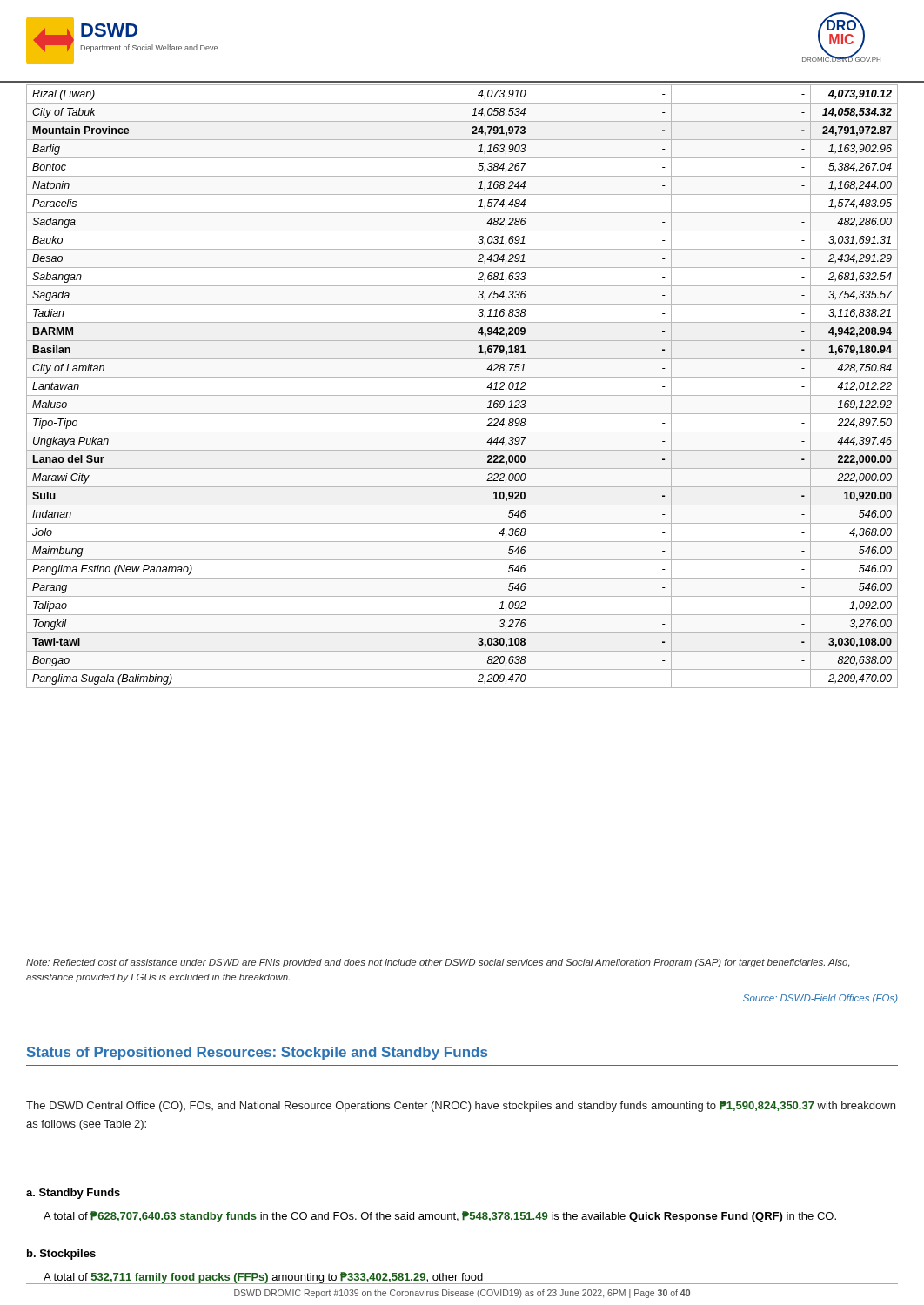Locate the text starting "The DSWD Central Office"
This screenshot has width=924, height=1305.
click(461, 1115)
